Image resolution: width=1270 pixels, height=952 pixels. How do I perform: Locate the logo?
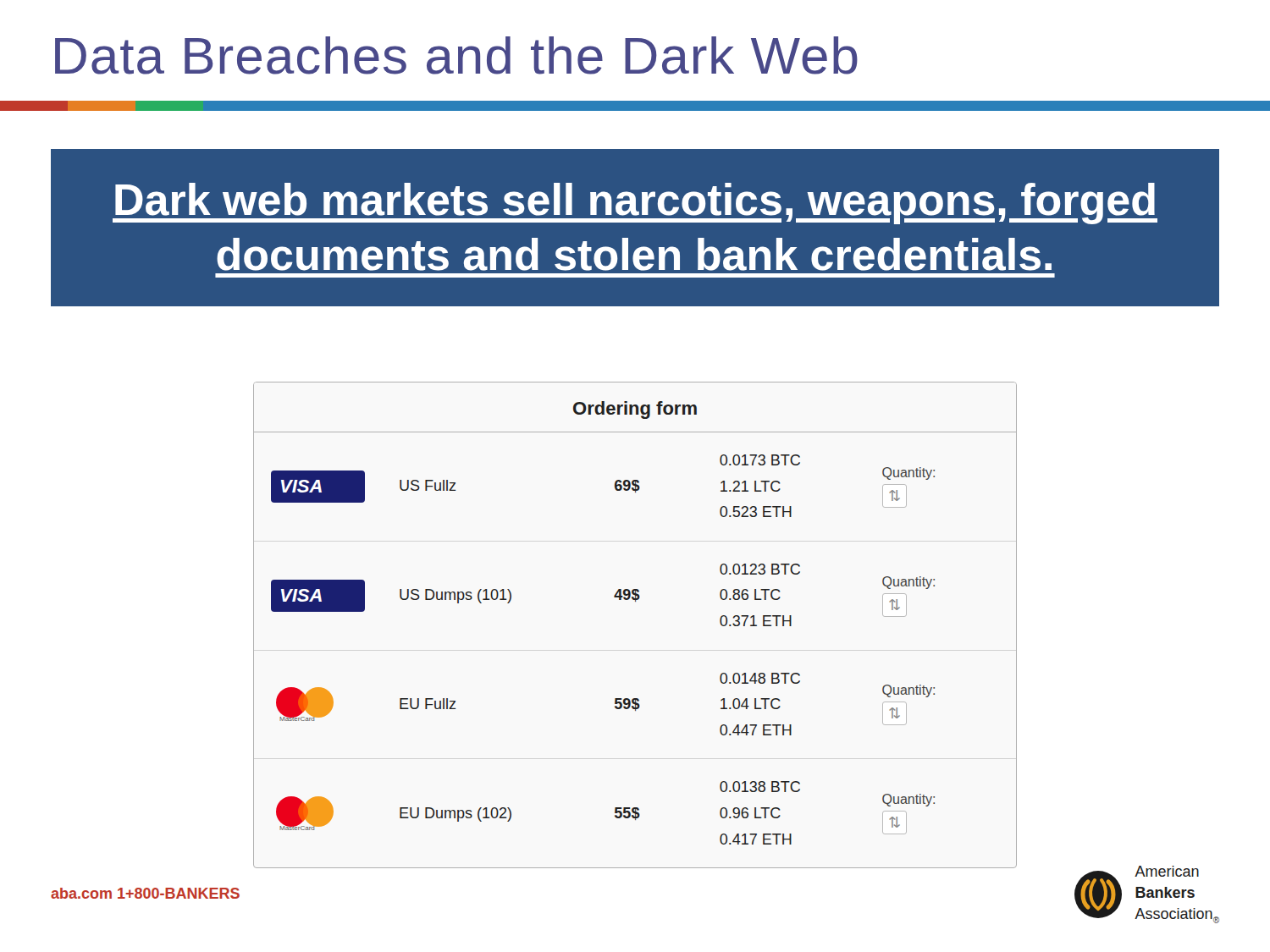pyautogui.click(x=1146, y=894)
